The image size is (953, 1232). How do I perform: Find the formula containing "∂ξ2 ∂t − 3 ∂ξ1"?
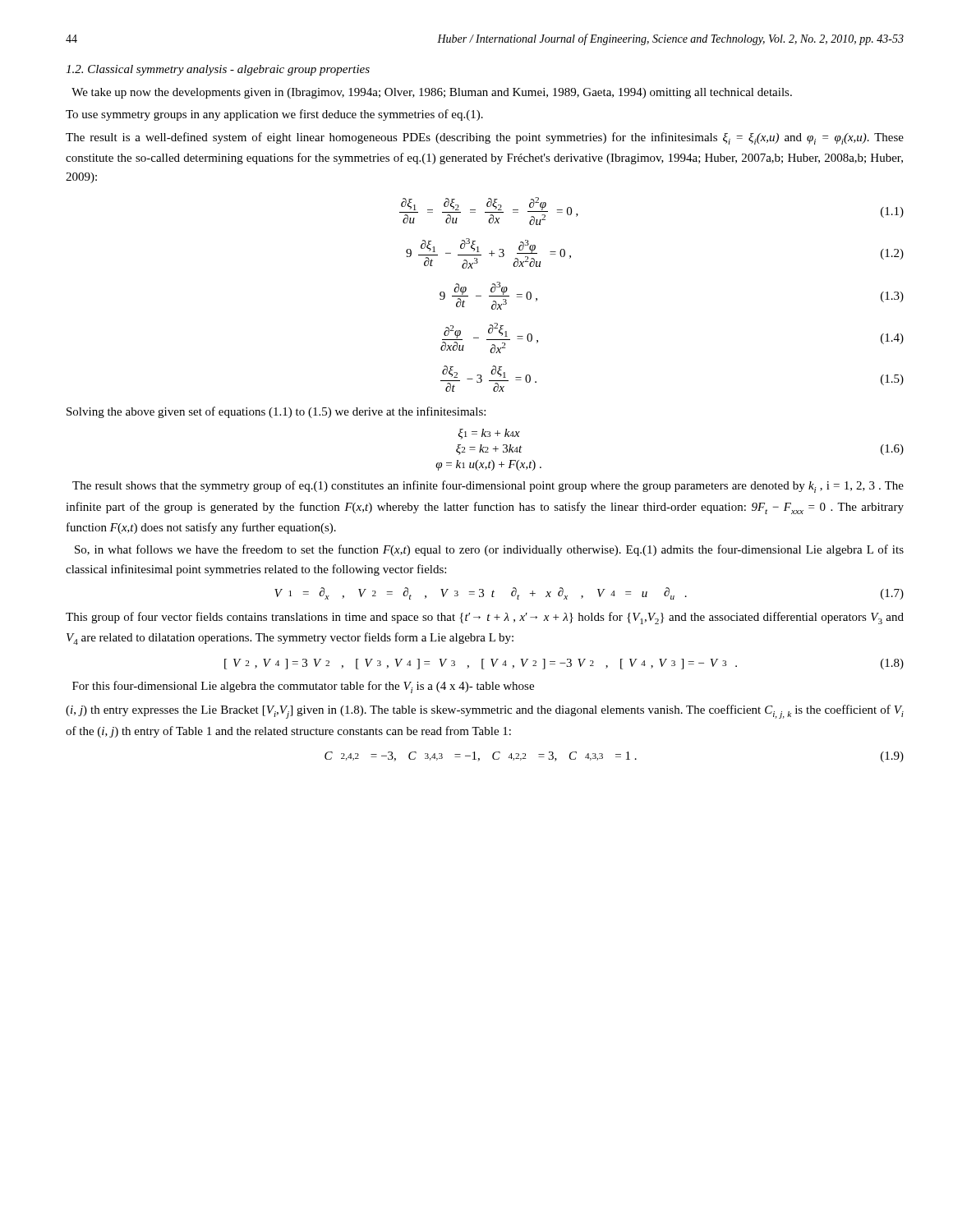[x=518, y=379]
